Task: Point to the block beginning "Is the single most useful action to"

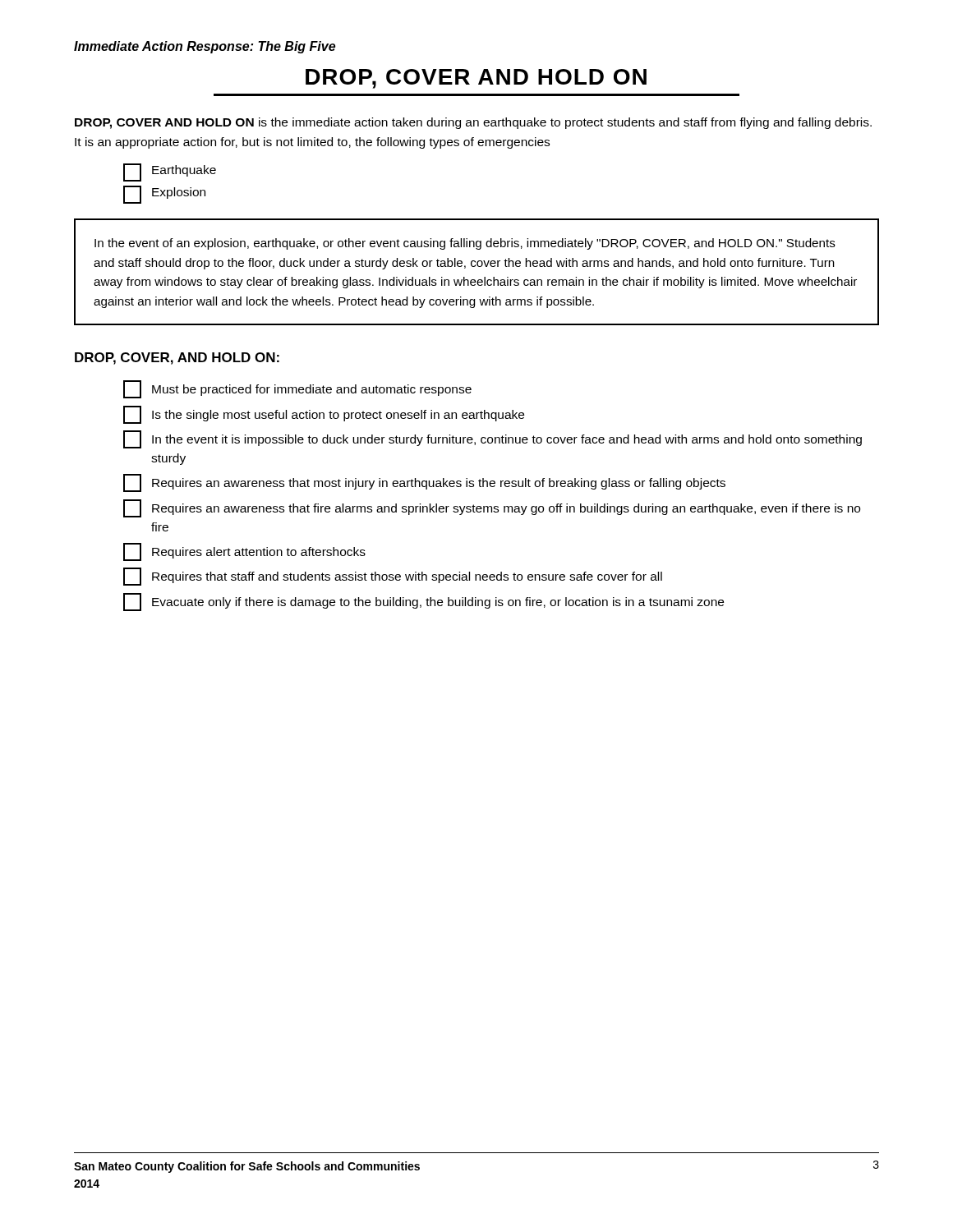Action: (x=501, y=414)
